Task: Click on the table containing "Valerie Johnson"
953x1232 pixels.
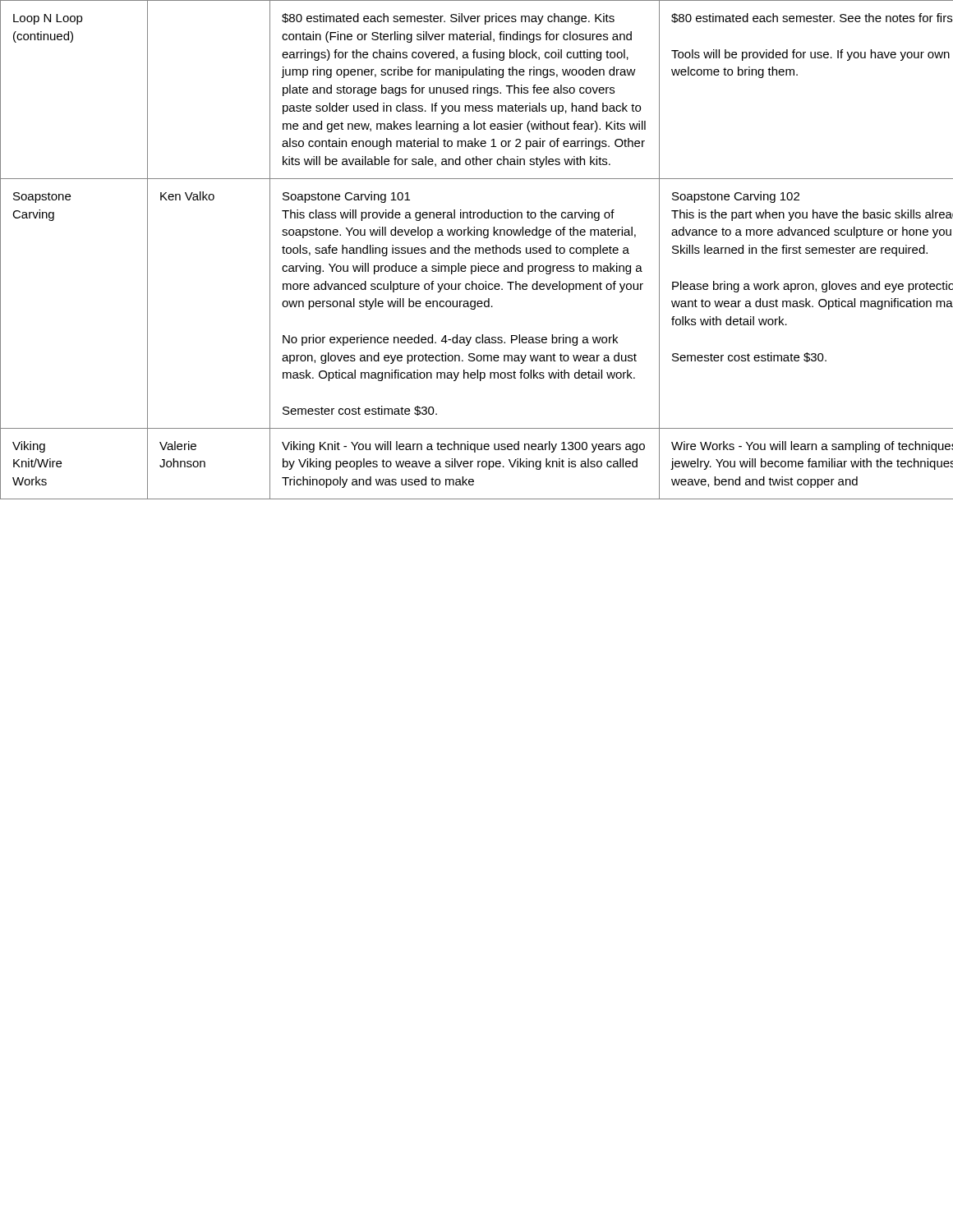Action: pyautogui.click(x=476, y=616)
